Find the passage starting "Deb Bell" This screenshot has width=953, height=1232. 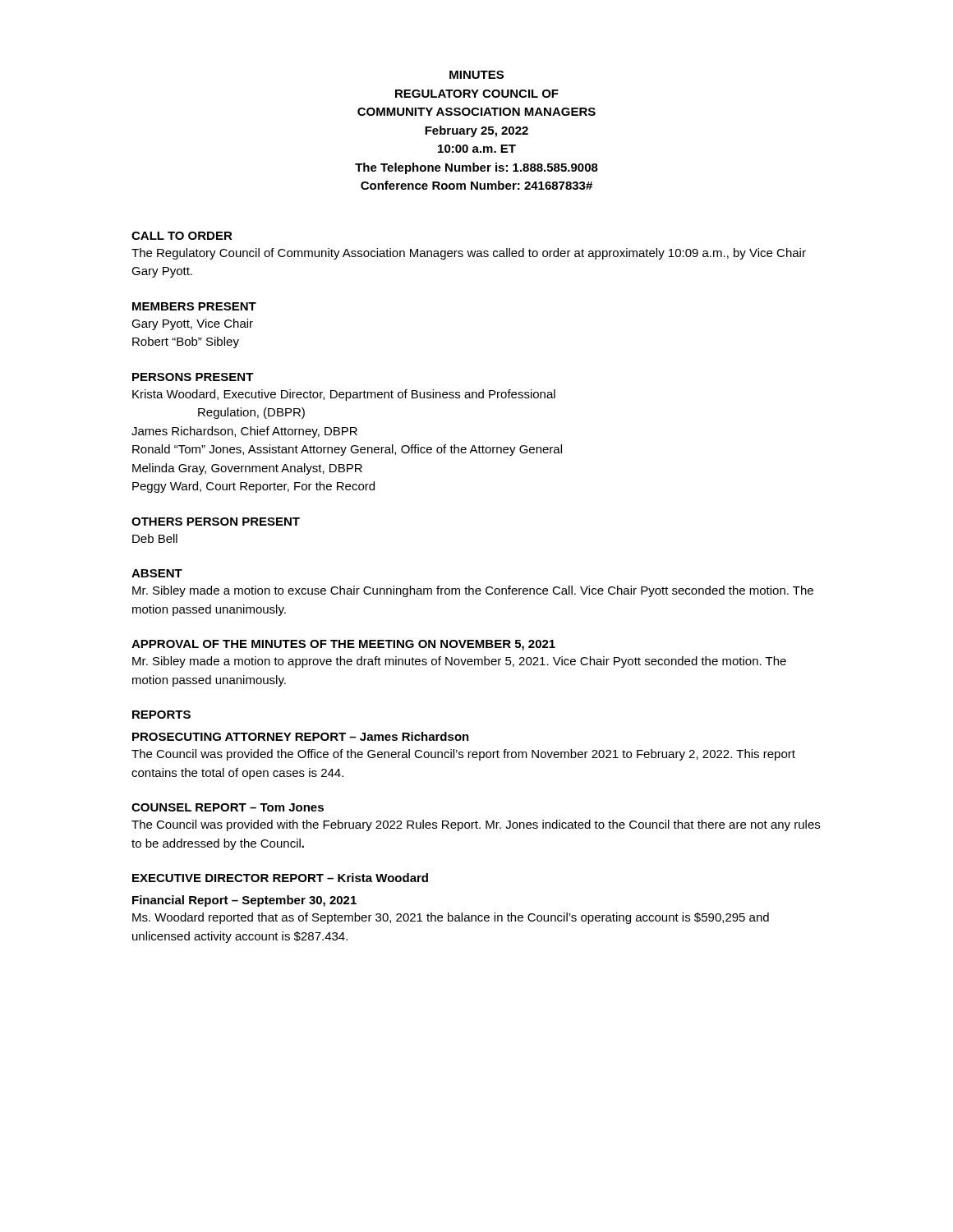coord(155,538)
